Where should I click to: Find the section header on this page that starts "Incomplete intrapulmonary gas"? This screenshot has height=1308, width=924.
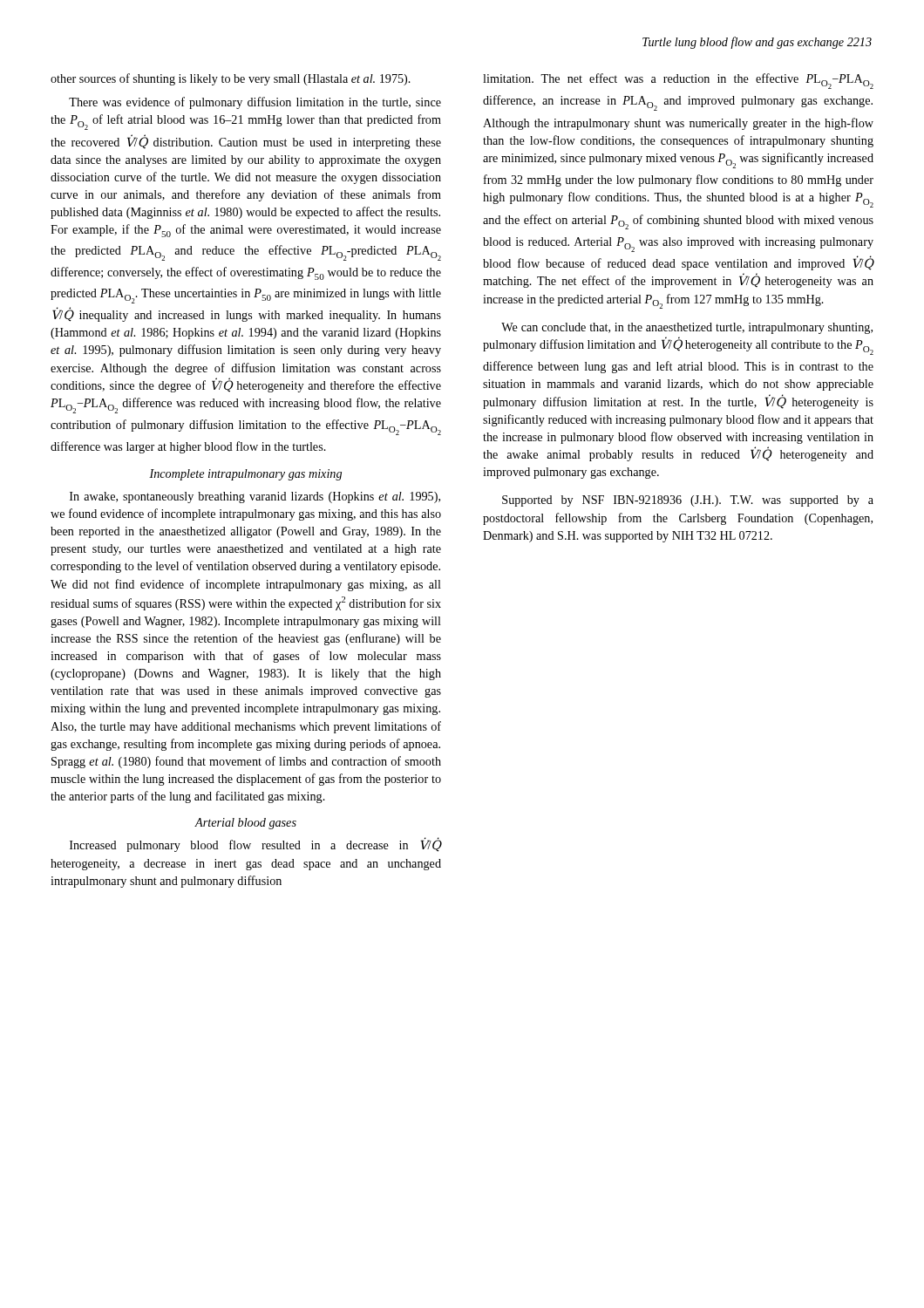246,473
